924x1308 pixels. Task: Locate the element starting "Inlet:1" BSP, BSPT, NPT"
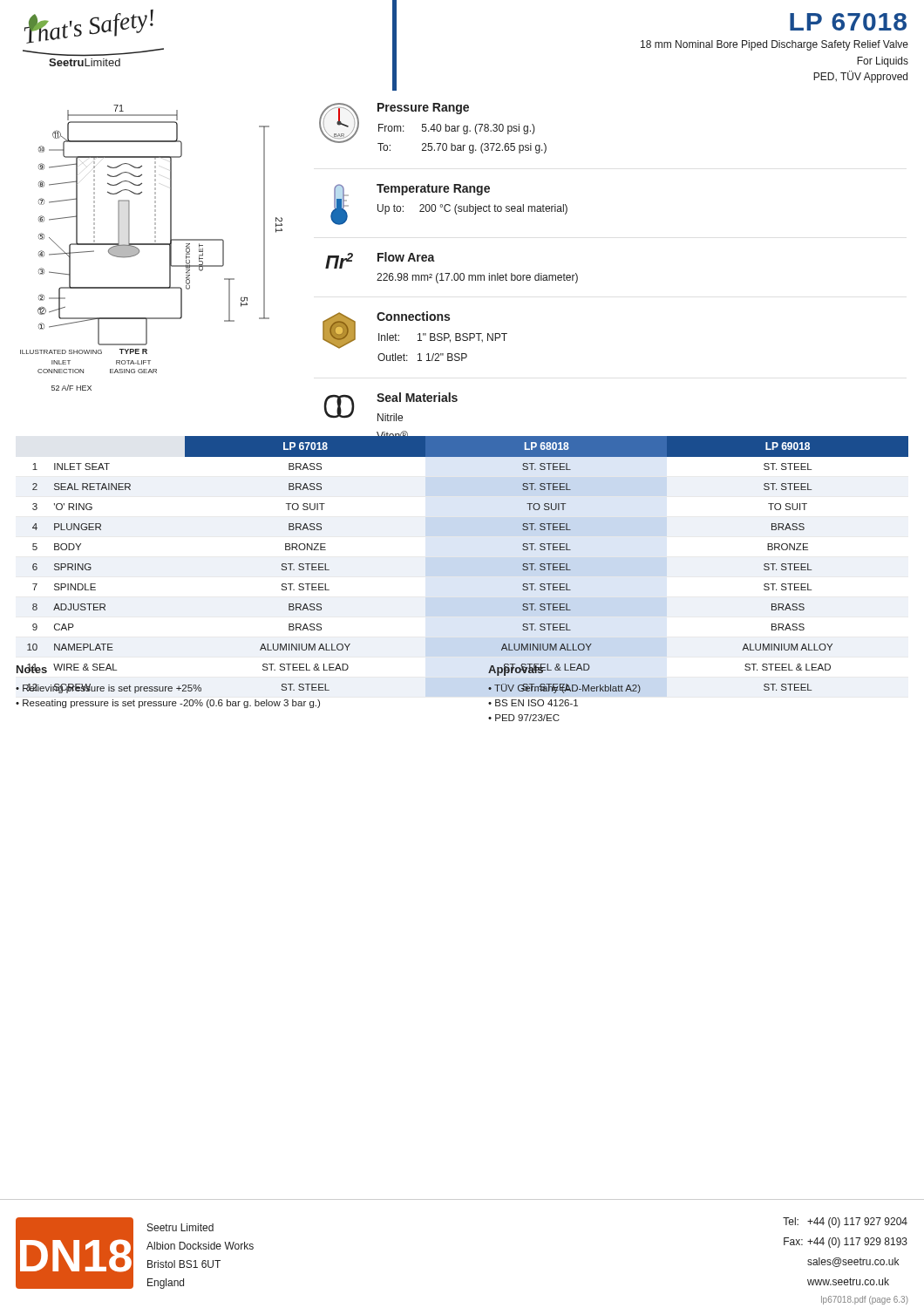click(442, 348)
